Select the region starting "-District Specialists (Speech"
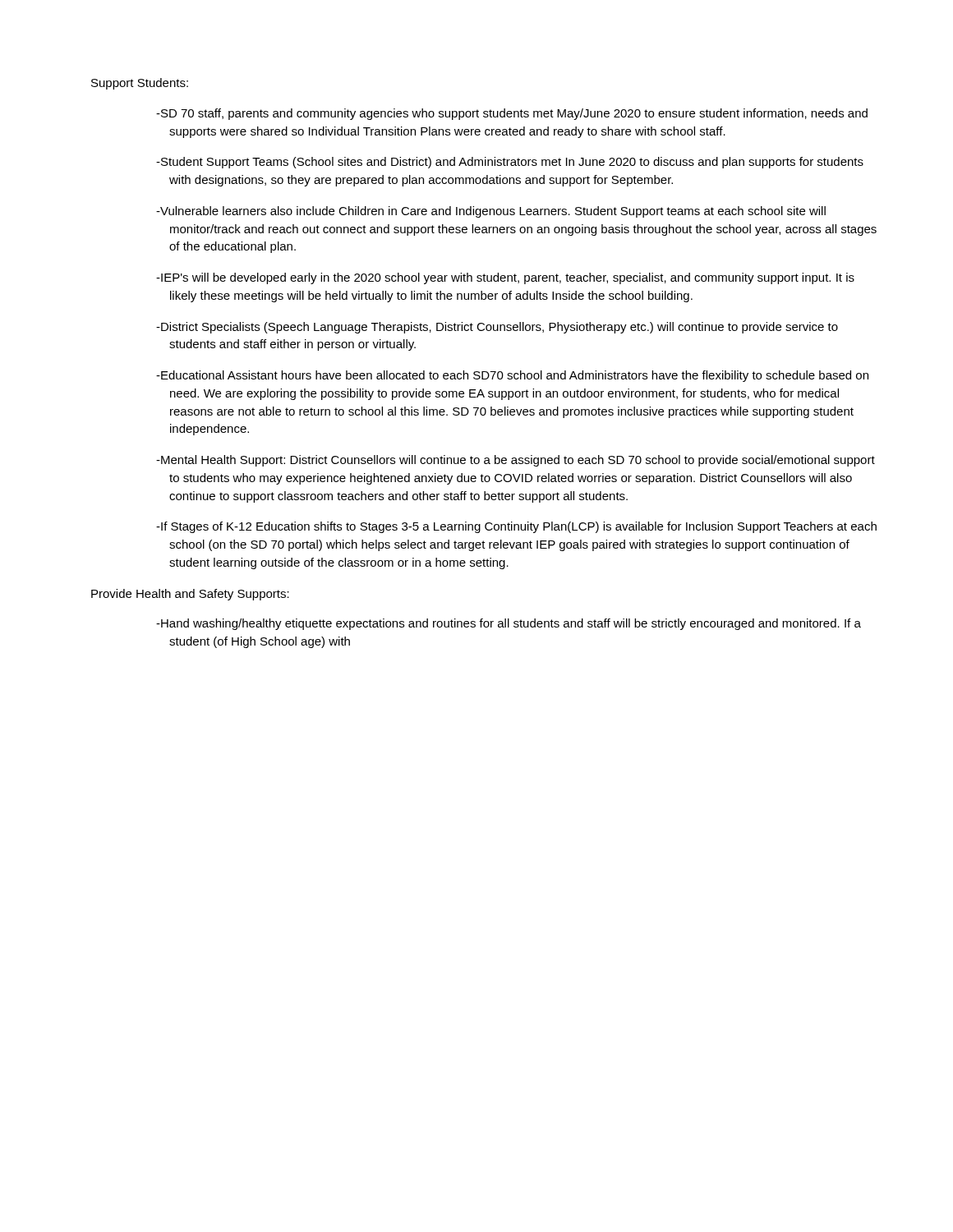Screen dimensions: 1232x953 point(518,335)
